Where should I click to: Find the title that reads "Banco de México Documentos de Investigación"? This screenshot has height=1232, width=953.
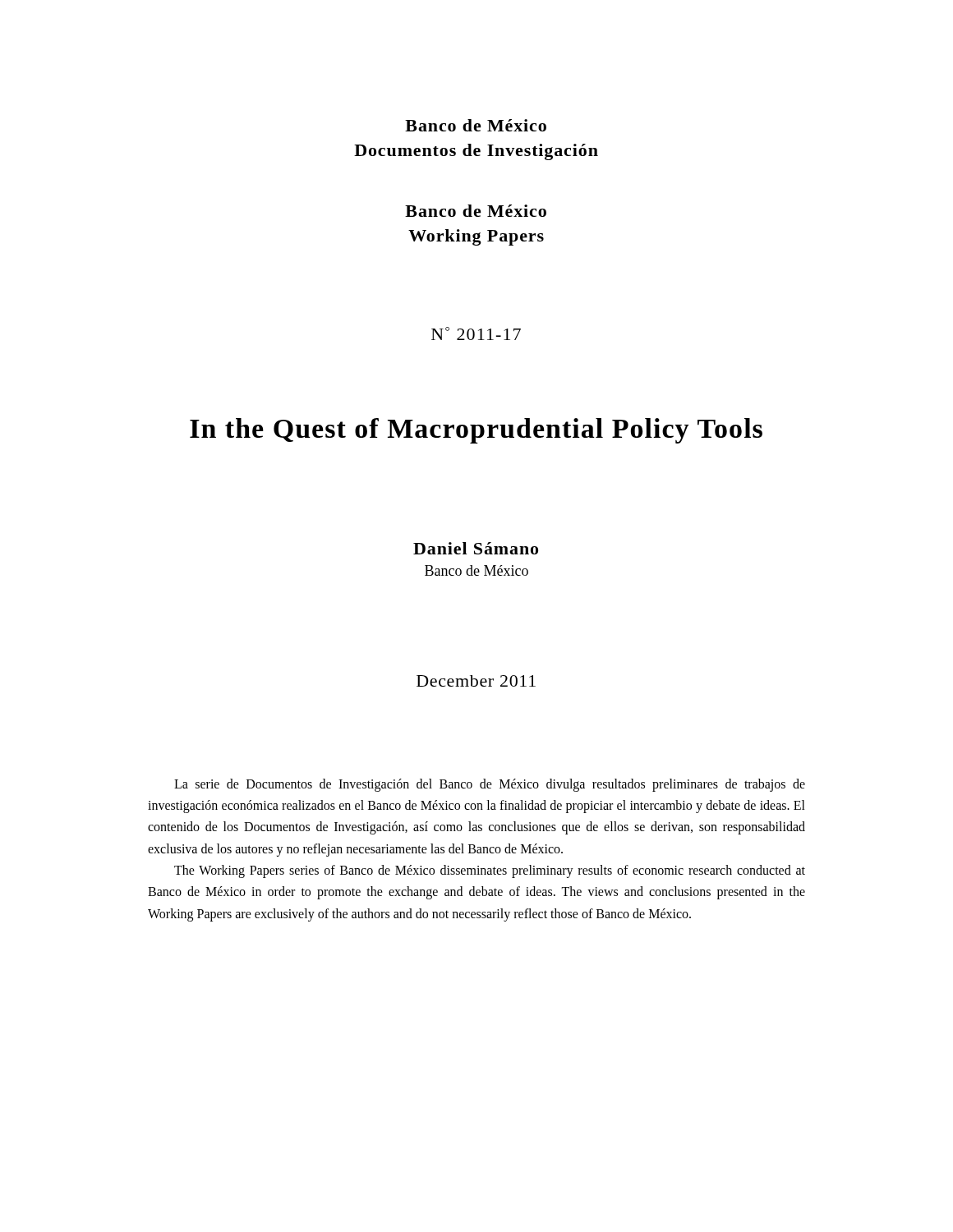pyautogui.click(x=476, y=138)
